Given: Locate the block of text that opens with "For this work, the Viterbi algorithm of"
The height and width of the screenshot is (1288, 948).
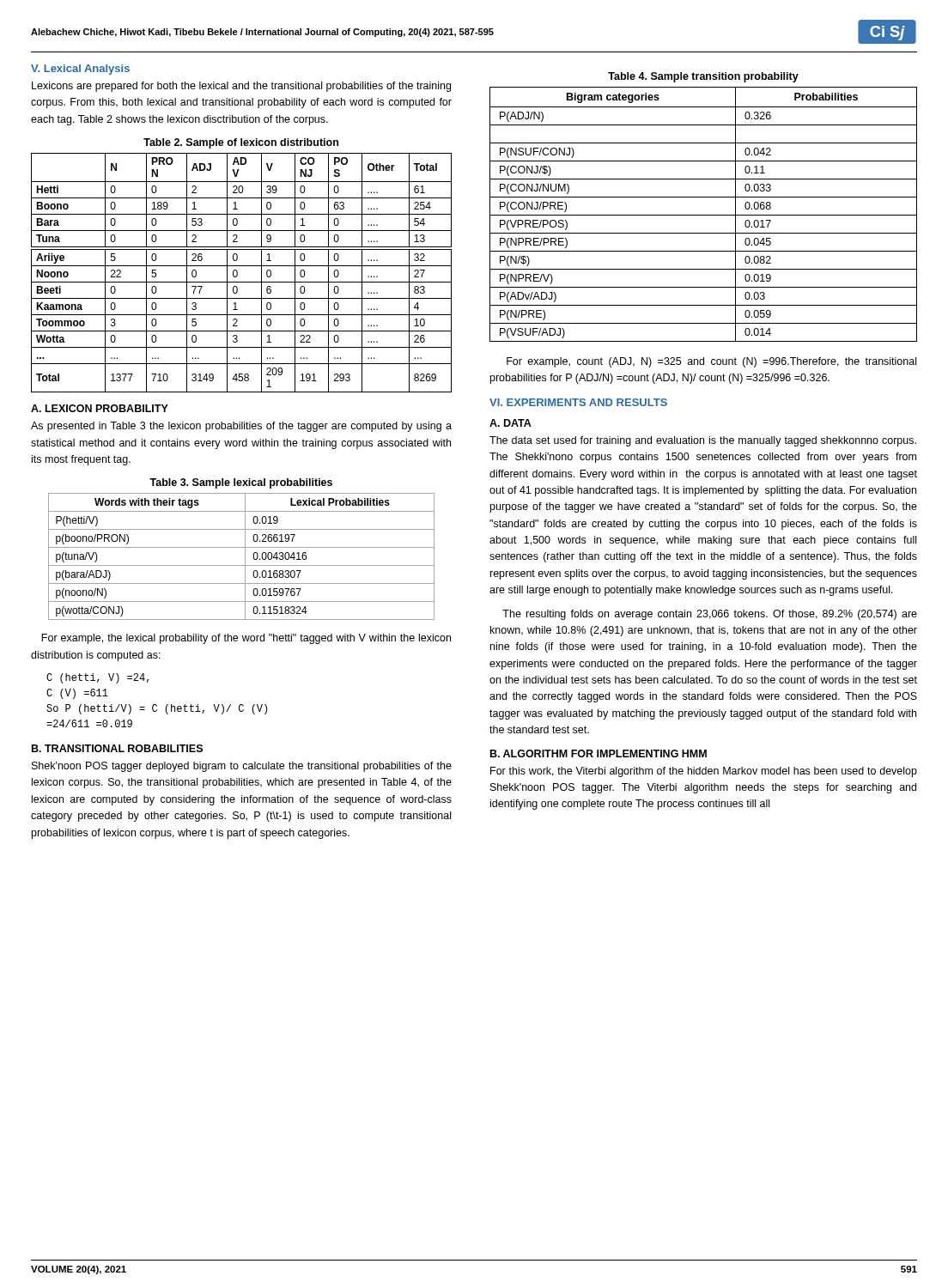Looking at the screenshot, I should (x=703, y=787).
